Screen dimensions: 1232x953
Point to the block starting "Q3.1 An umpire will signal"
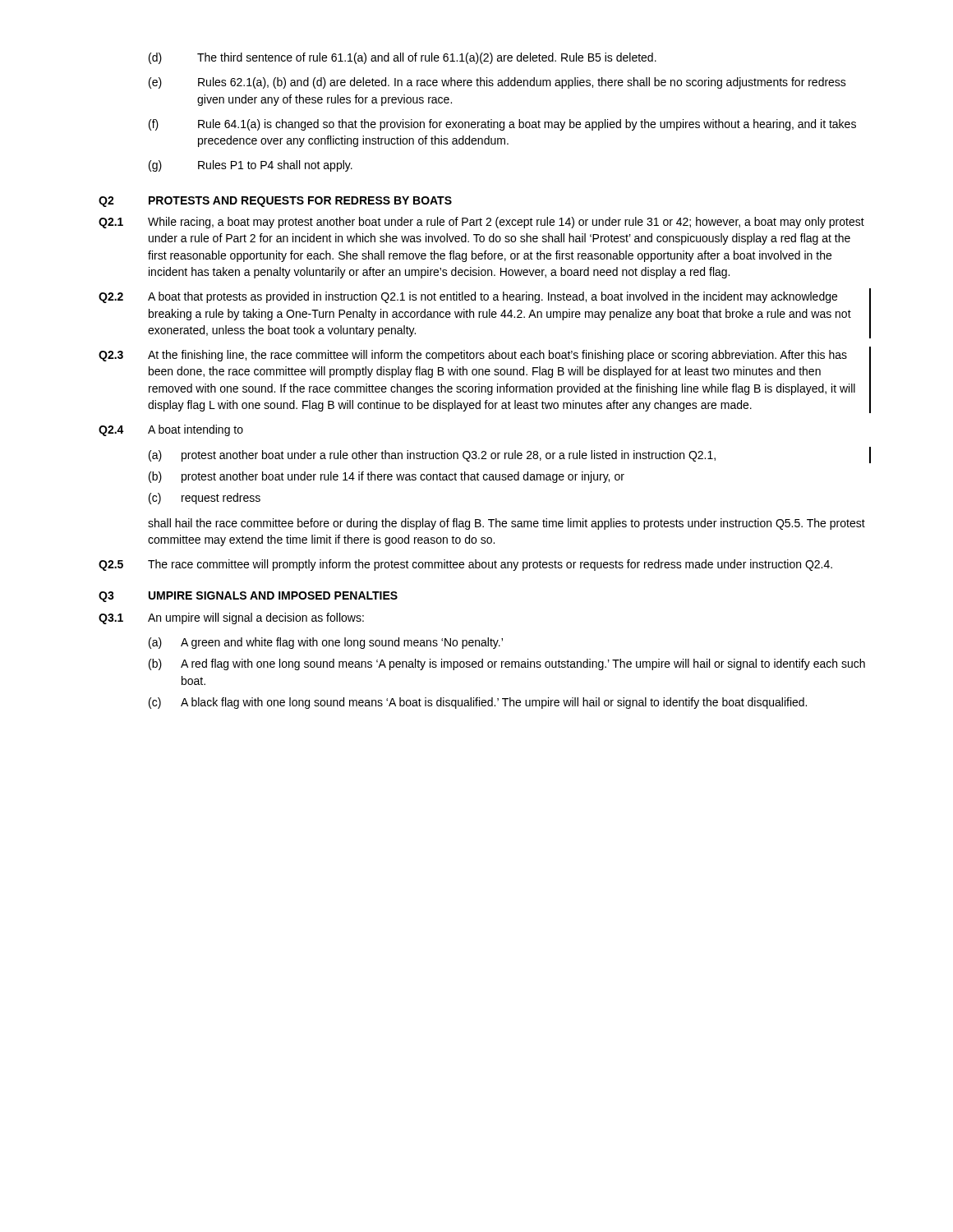[x=231, y=618]
